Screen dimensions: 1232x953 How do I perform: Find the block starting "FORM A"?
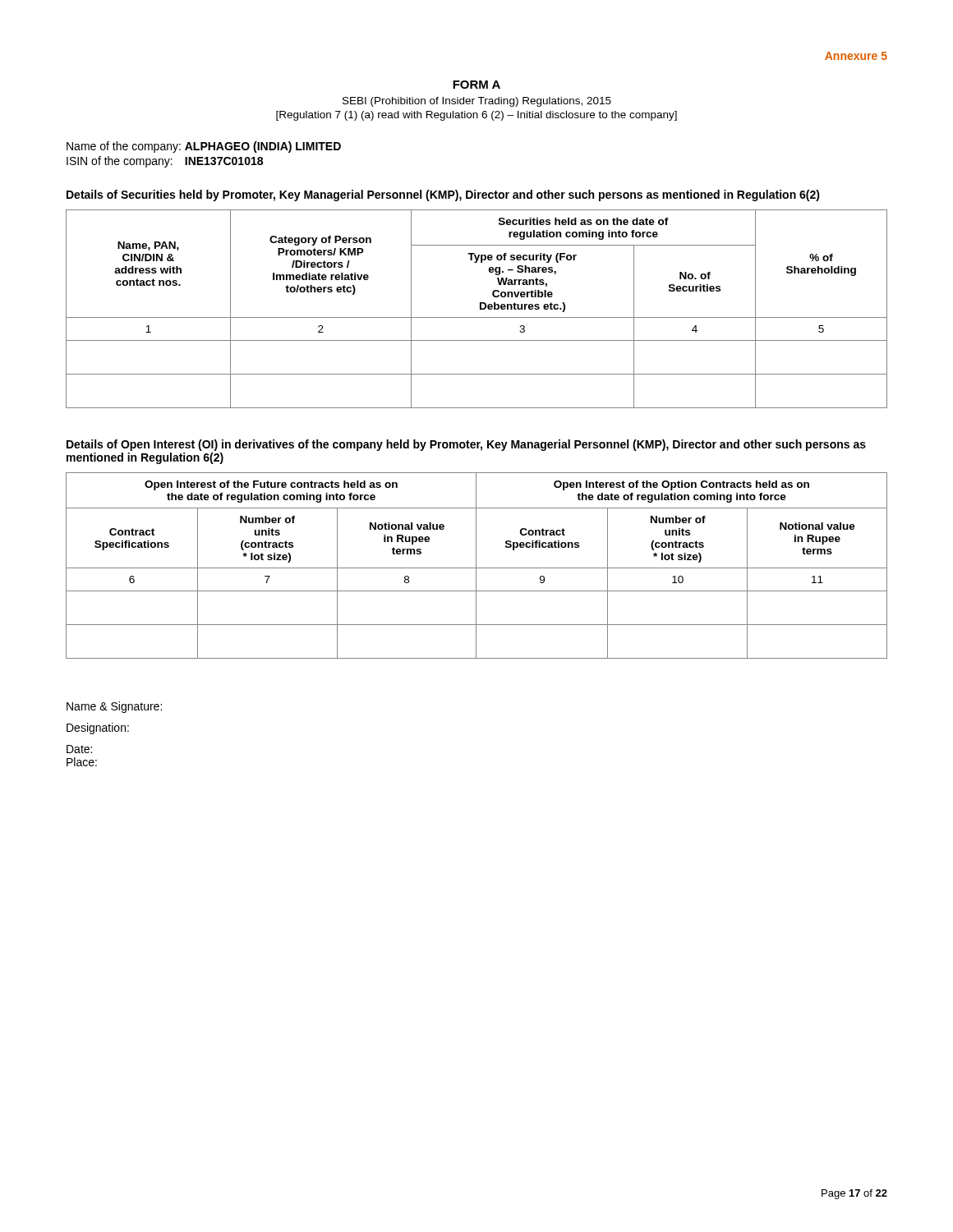coord(476,84)
